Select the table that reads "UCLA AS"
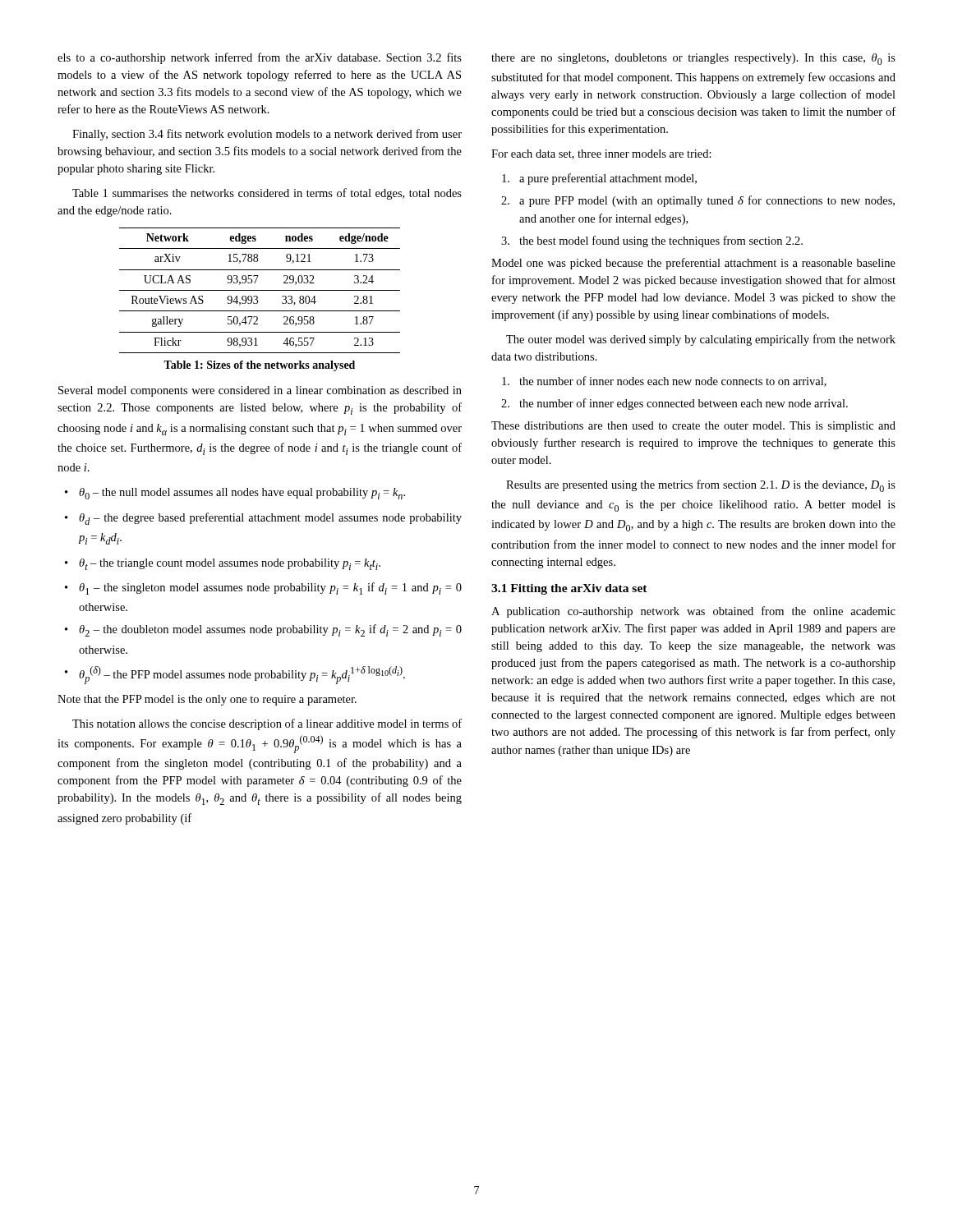The height and width of the screenshot is (1232, 953). pos(260,290)
